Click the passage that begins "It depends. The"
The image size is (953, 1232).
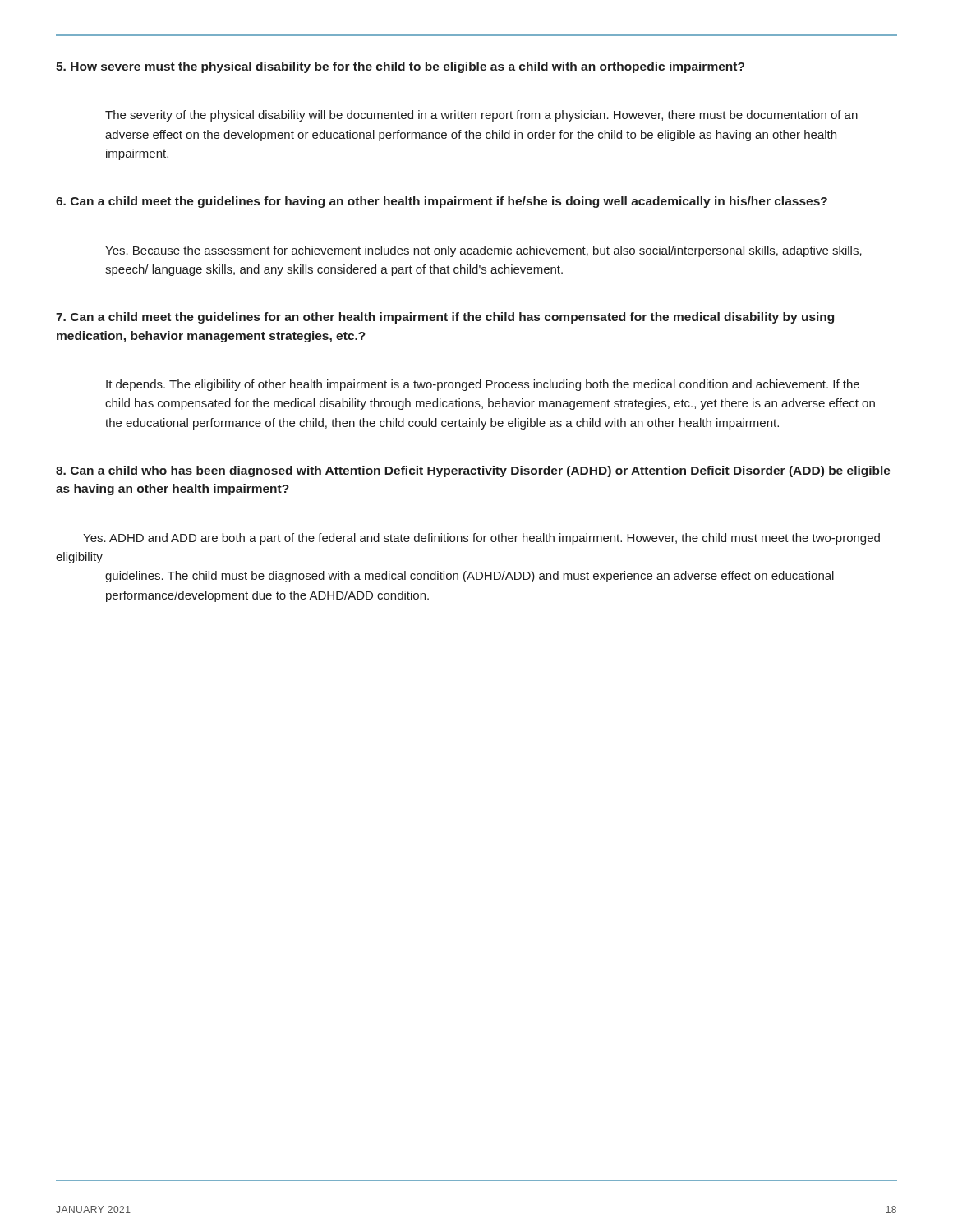(x=493, y=403)
